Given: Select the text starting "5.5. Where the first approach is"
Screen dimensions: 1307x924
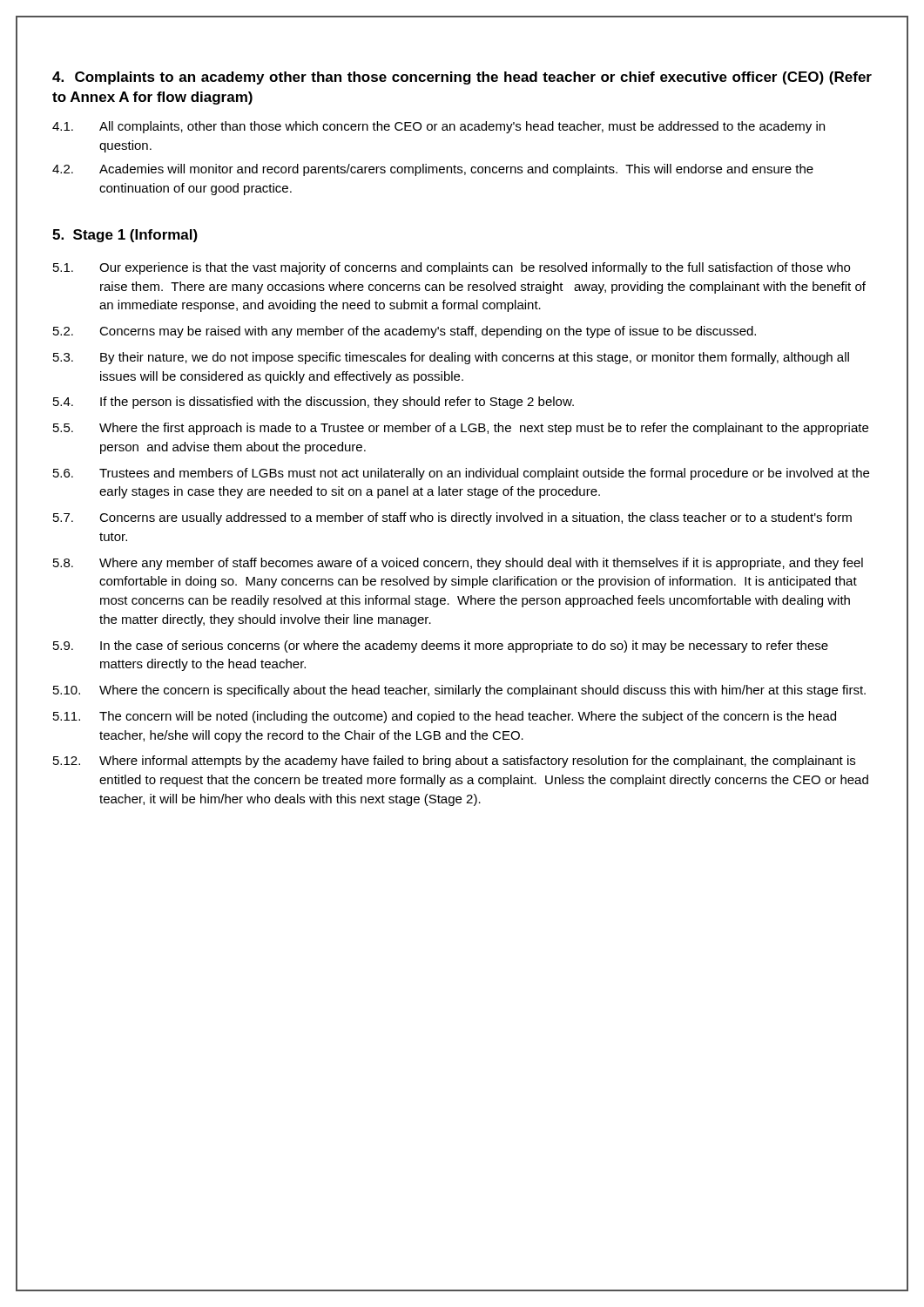Looking at the screenshot, I should coord(462,437).
